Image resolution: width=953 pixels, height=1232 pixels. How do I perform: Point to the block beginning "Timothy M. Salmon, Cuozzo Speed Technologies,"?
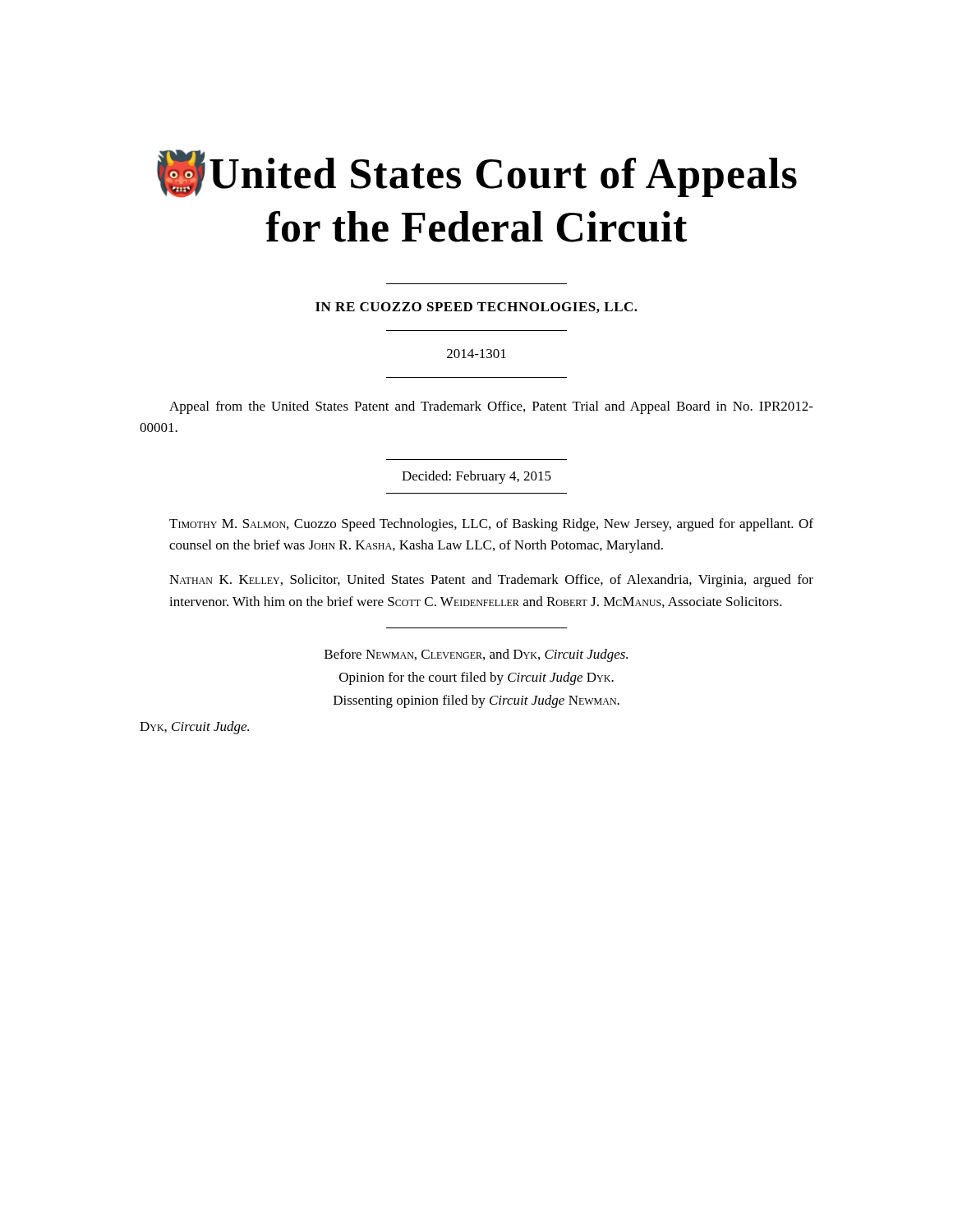(491, 563)
